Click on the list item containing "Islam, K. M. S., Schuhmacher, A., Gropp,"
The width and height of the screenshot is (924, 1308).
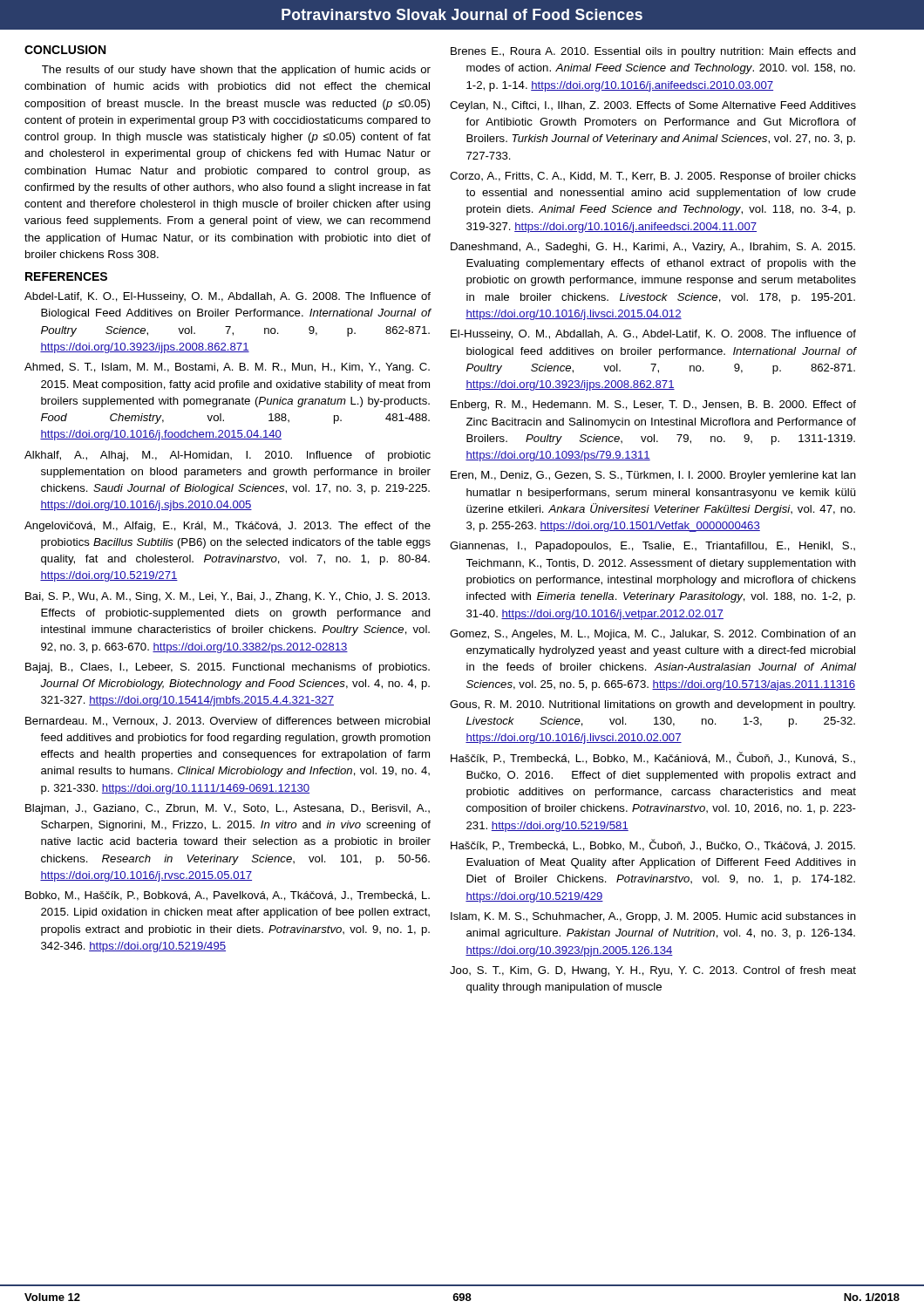(x=653, y=933)
